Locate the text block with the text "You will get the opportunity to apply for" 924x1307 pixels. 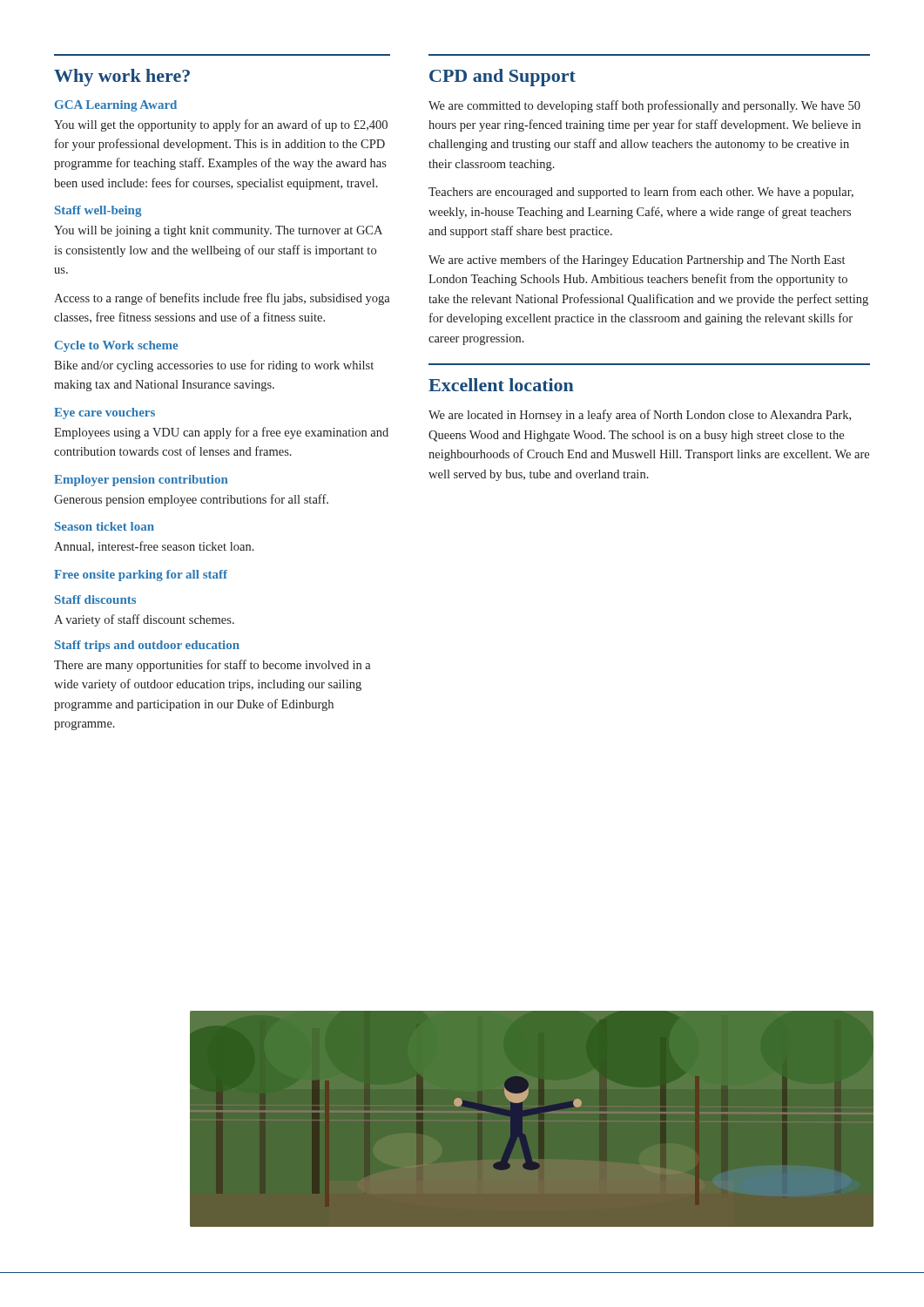point(222,154)
